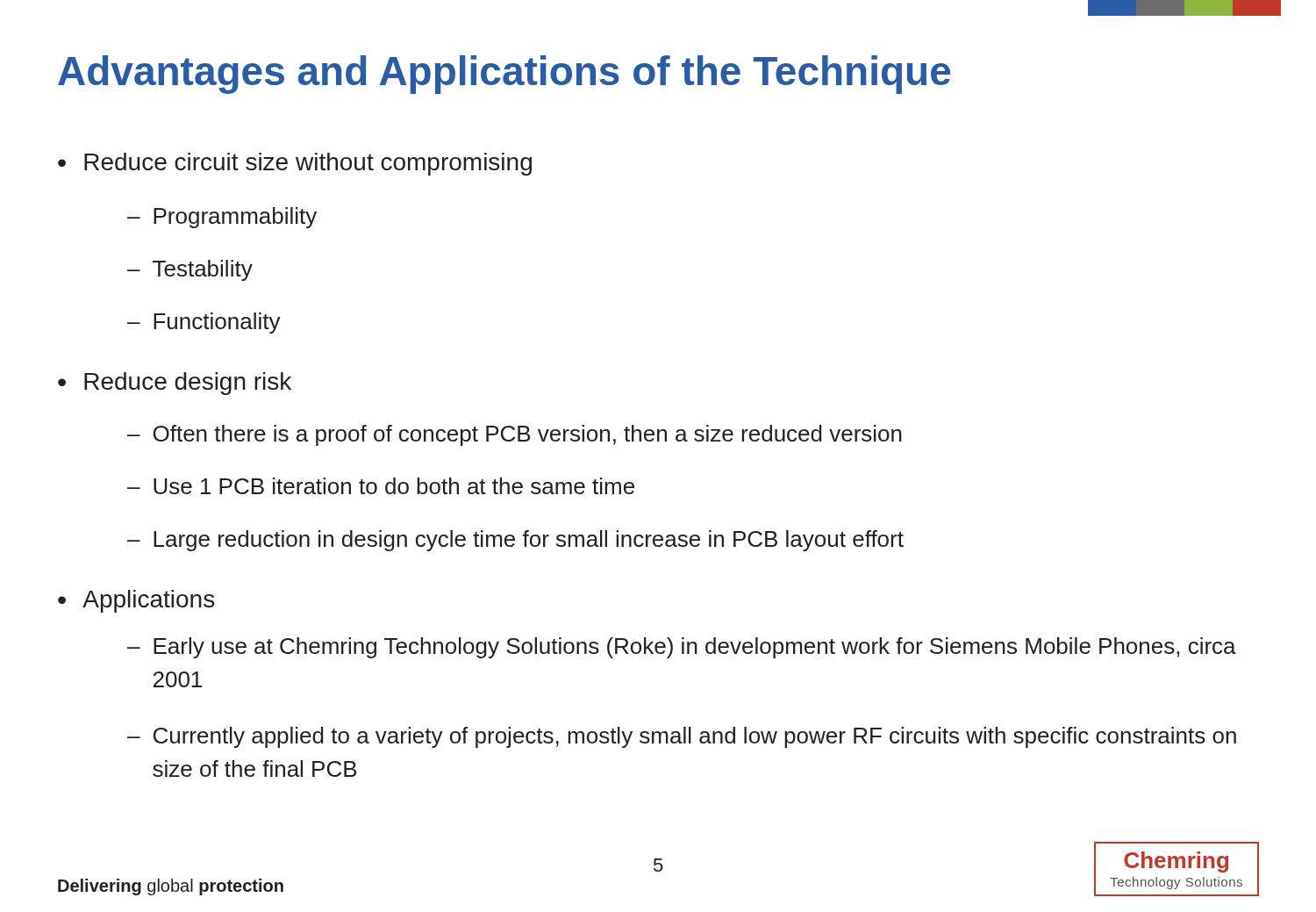The image size is (1316, 912).
Task: Find the list item with the text "• Reduce design risk"
Action: (174, 383)
